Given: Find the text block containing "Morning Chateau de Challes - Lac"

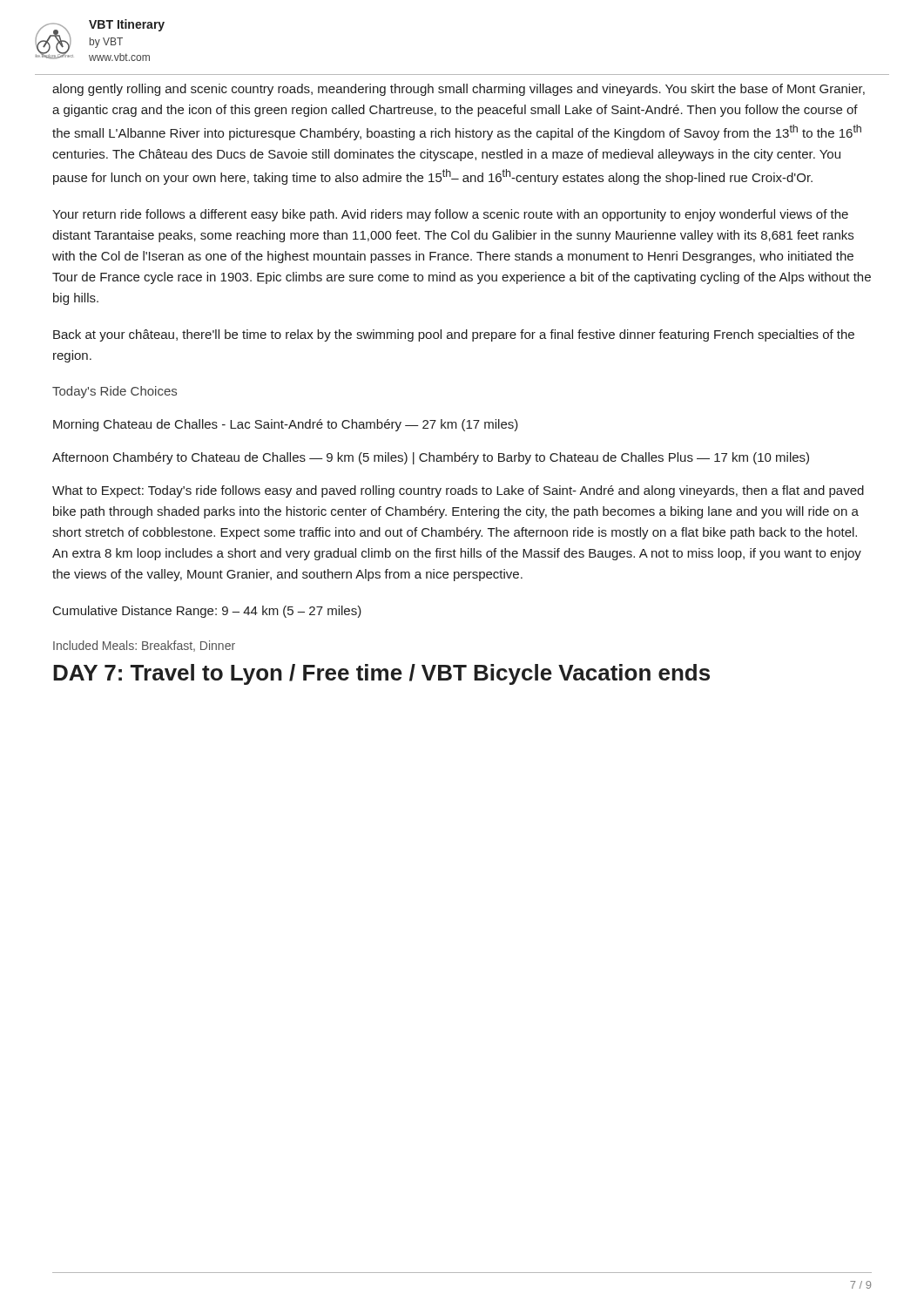Looking at the screenshot, I should pyautogui.click(x=285, y=423).
